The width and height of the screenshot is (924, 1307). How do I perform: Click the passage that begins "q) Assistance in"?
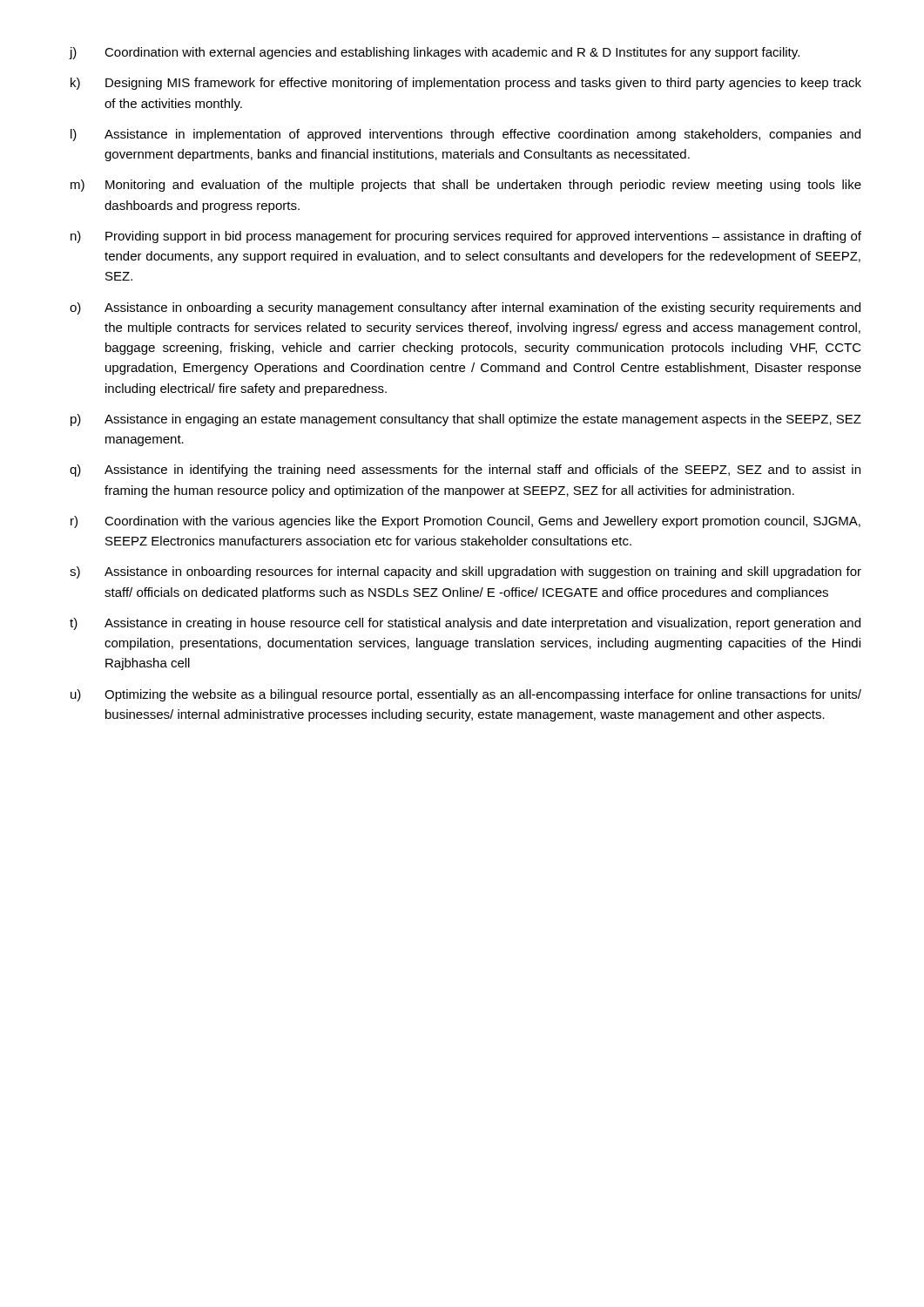click(x=465, y=480)
